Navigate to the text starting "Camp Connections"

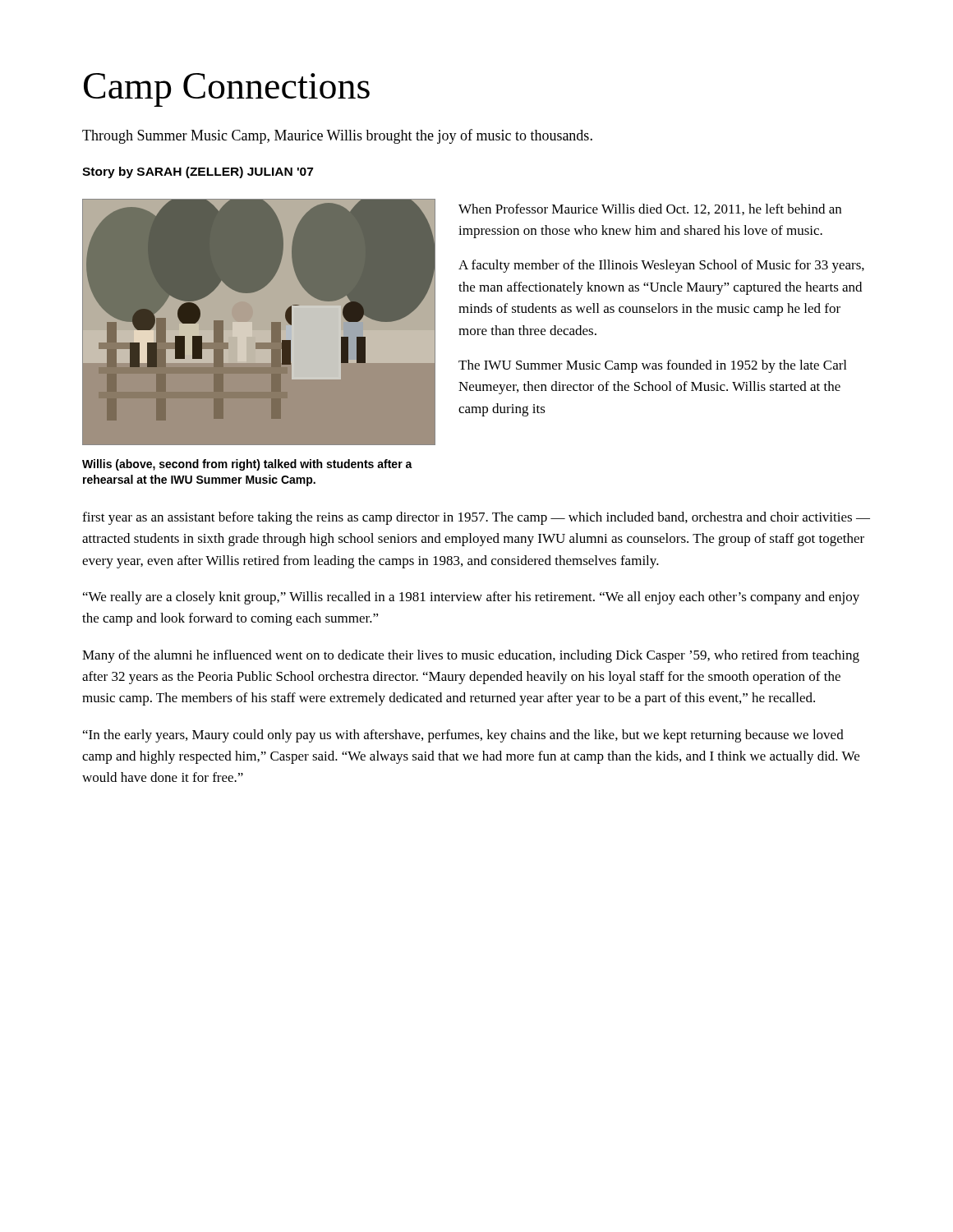tap(227, 90)
